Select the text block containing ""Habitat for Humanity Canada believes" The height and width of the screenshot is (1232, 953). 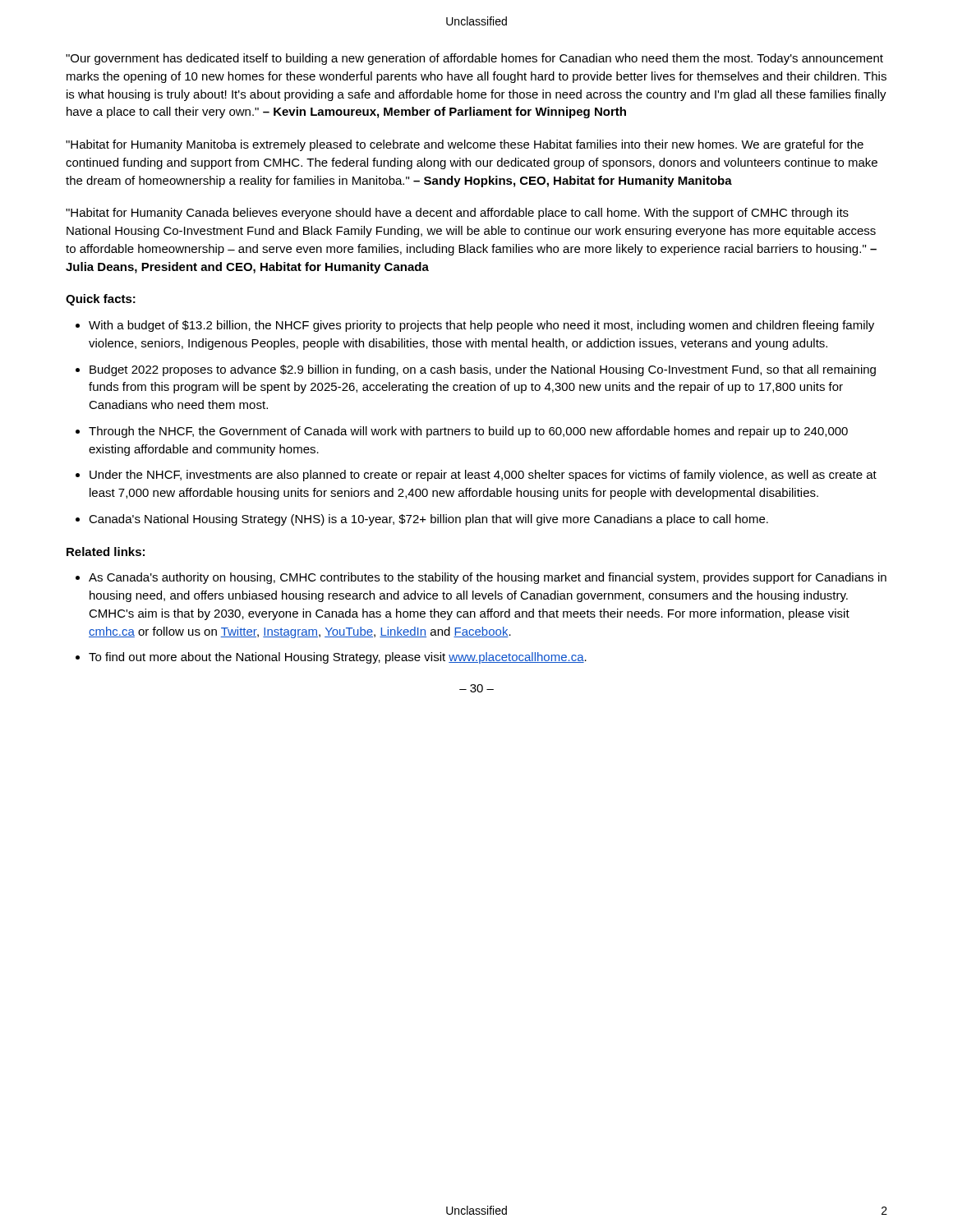pos(471,239)
